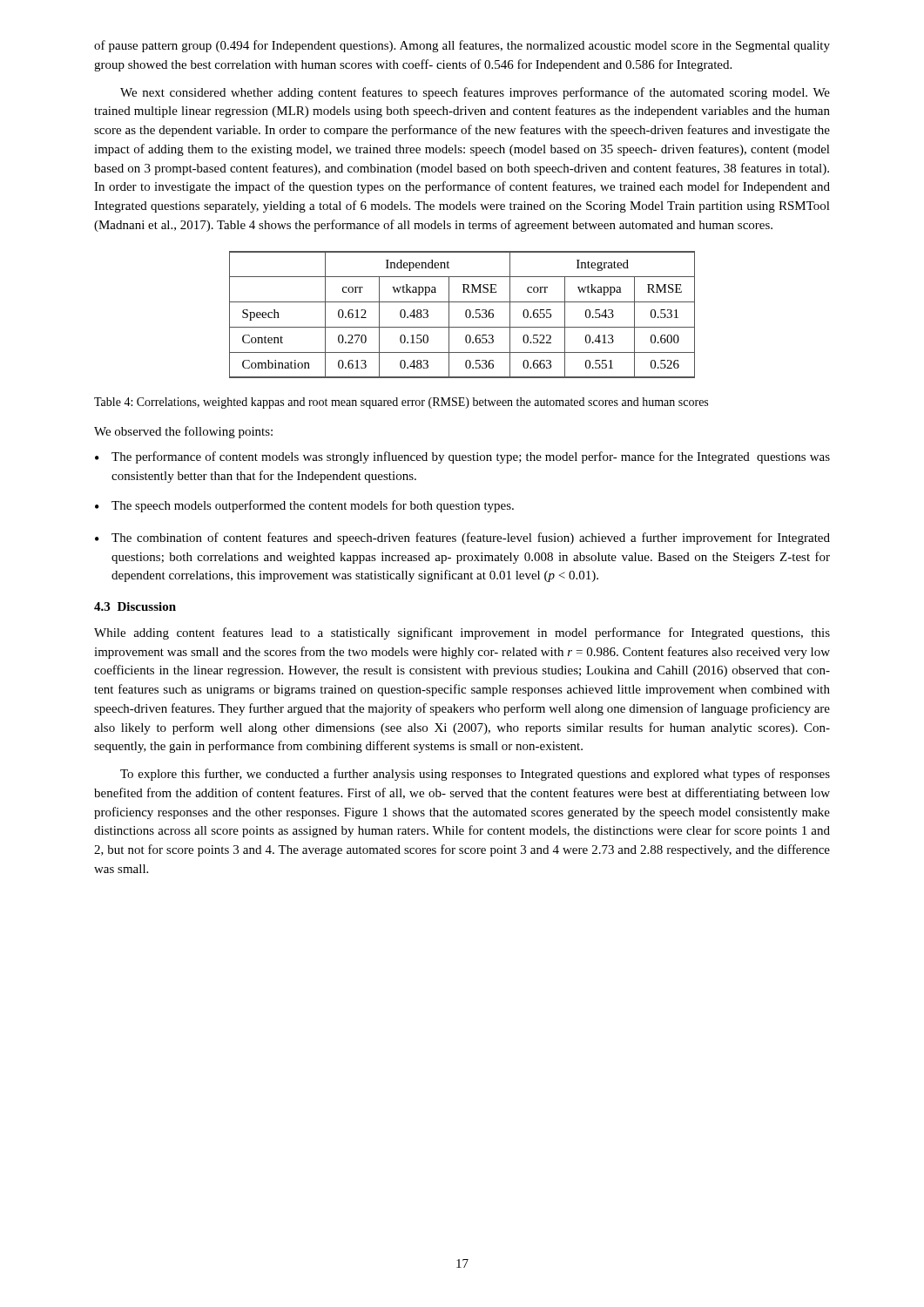Select the element starting "• The combination of content features"
924x1307 pixels.
[462, 557]
